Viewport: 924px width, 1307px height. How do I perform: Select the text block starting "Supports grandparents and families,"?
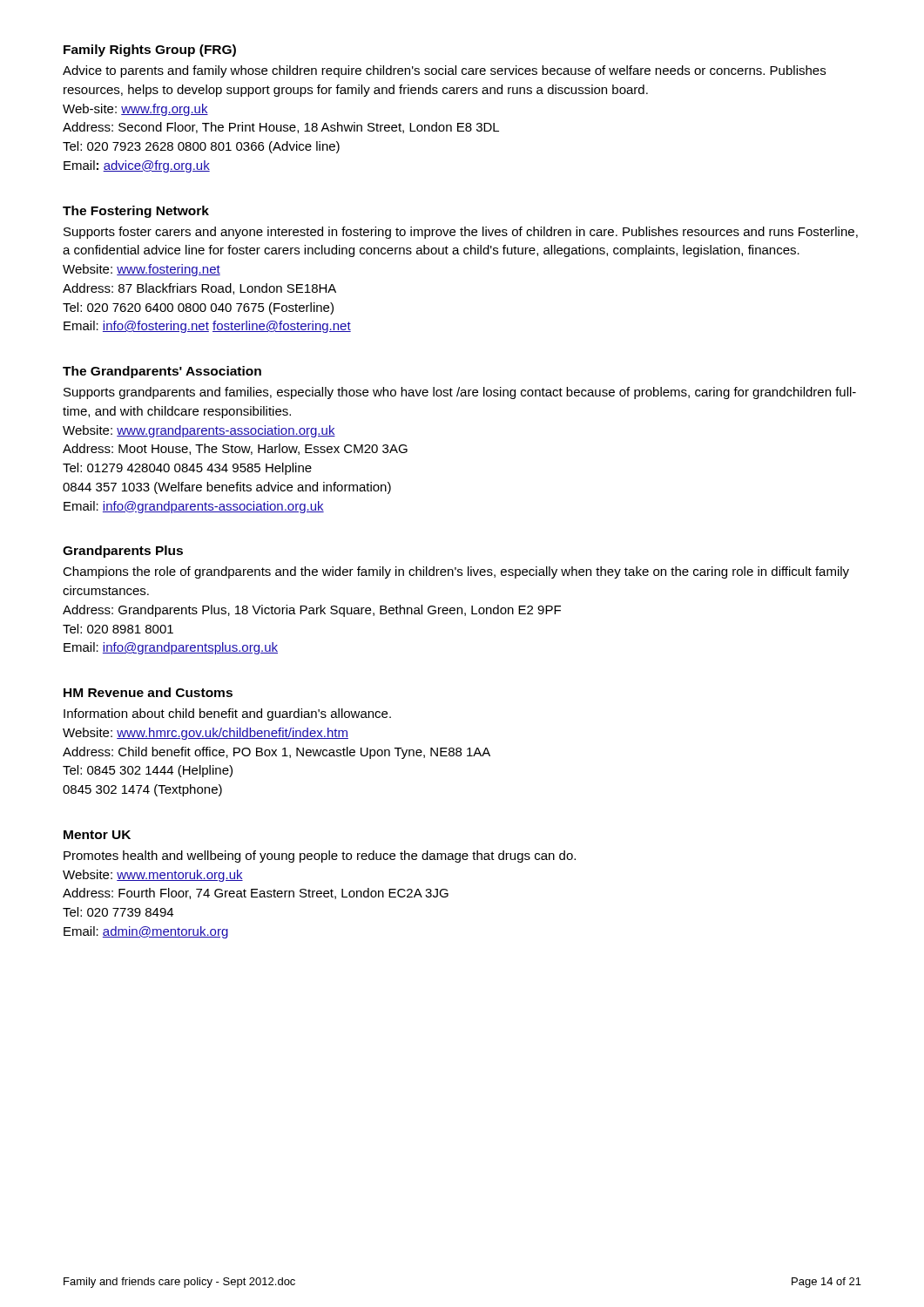tap(460, 393)
